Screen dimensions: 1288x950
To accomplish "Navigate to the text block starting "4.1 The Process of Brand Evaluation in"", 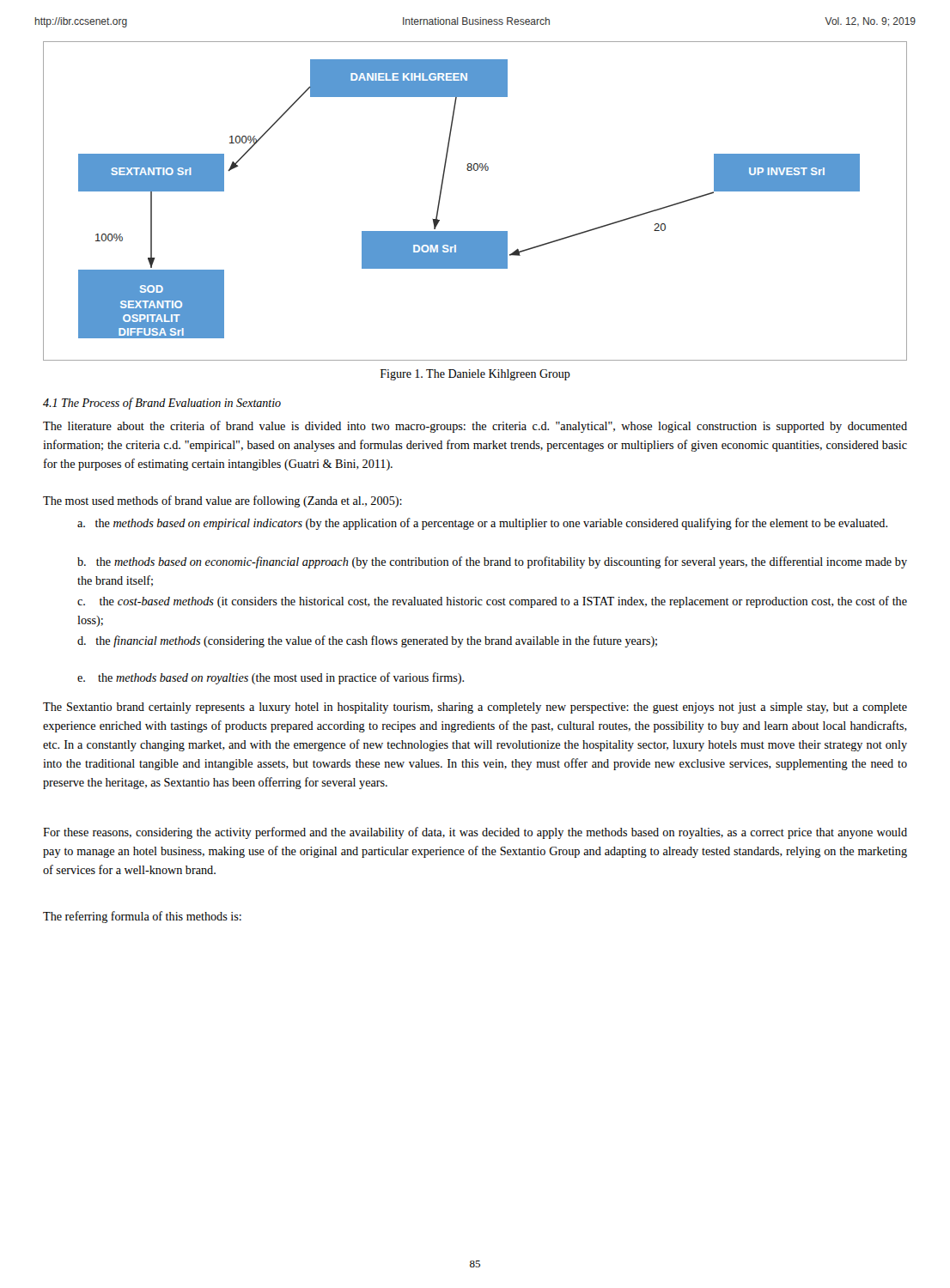I will click(x=162, y=403).
